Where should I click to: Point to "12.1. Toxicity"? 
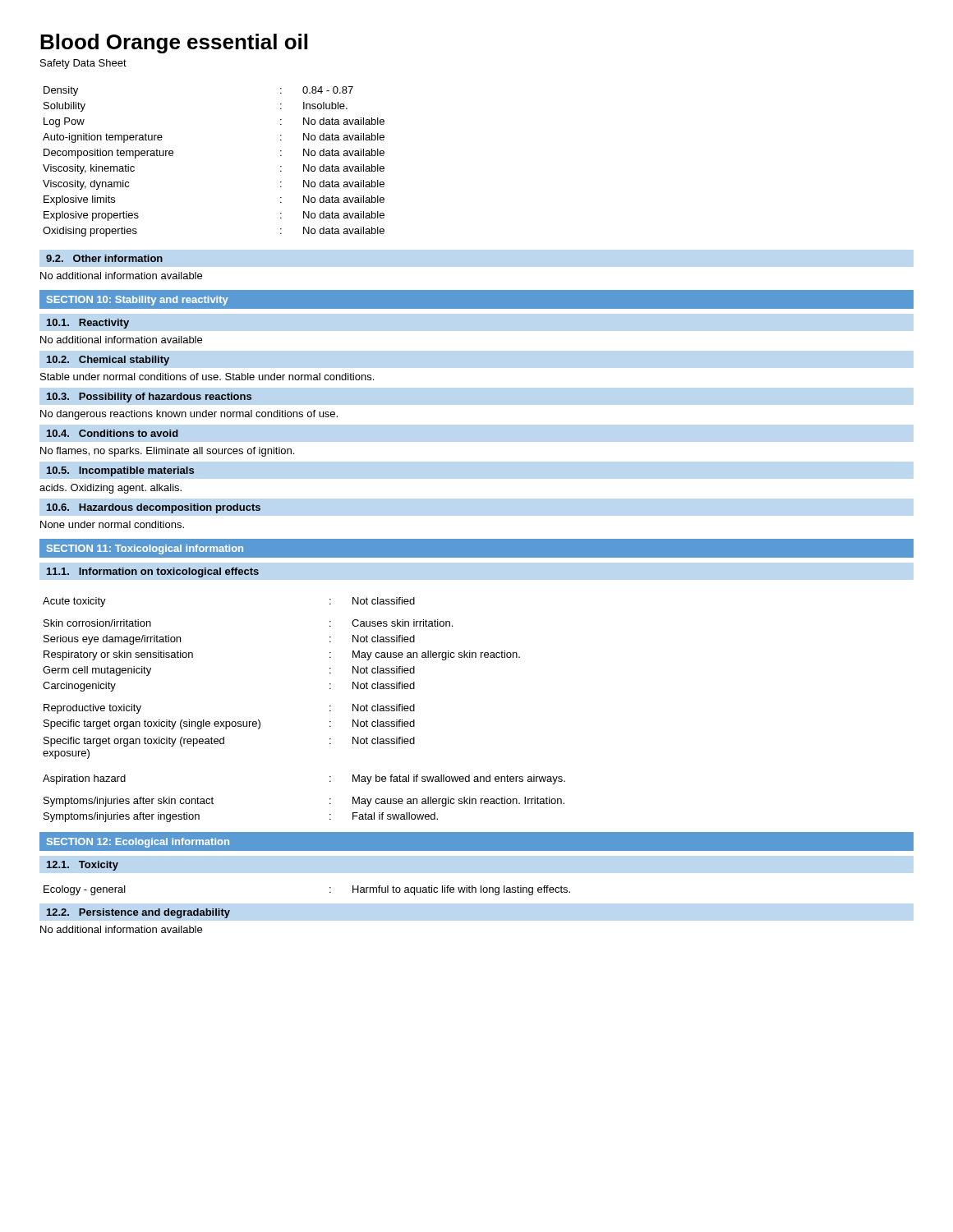[x=83, y=866]
